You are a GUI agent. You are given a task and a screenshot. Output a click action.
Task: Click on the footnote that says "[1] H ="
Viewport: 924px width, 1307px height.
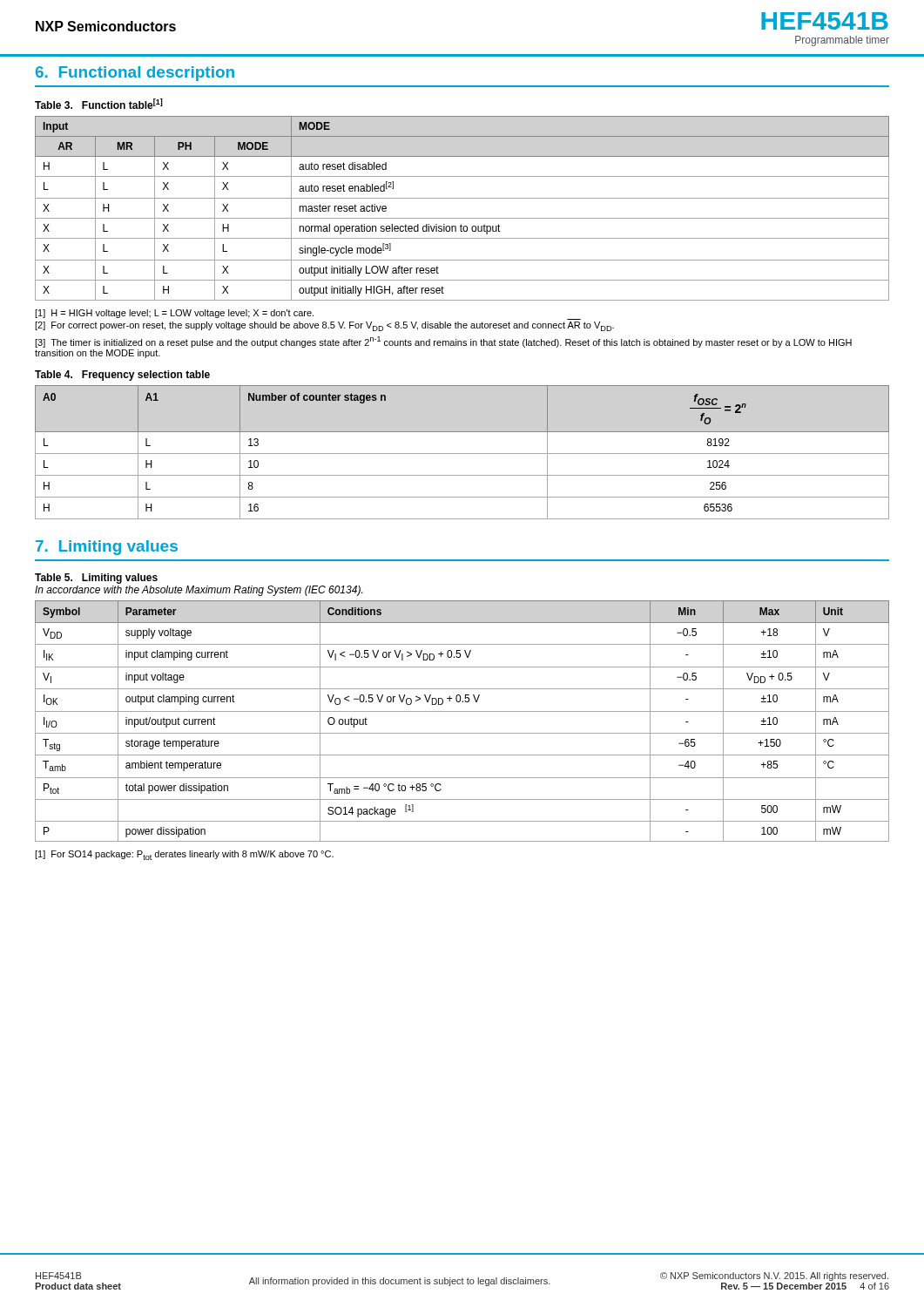click(175, 313)
